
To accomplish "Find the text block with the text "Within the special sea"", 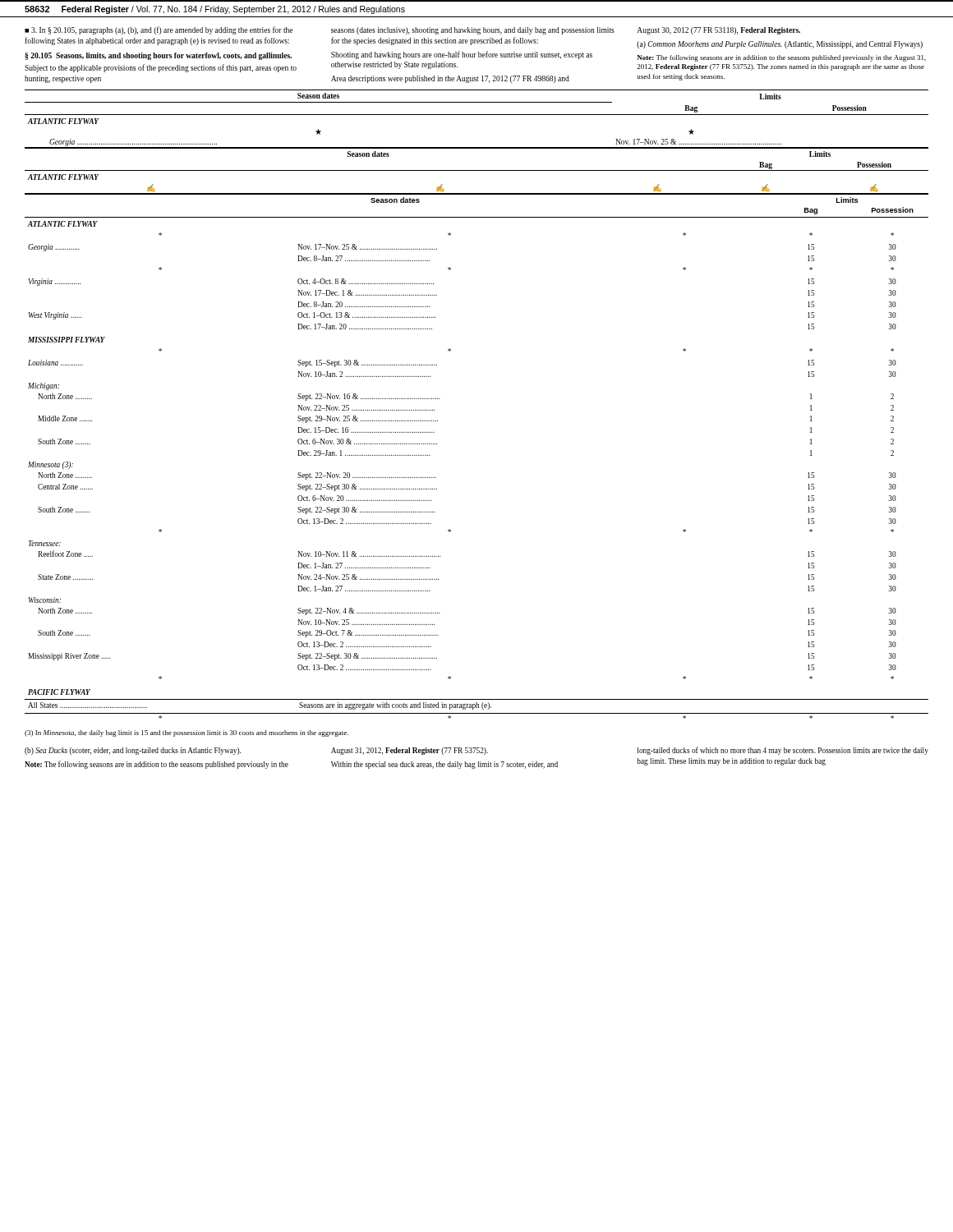I will coord(444,764).
